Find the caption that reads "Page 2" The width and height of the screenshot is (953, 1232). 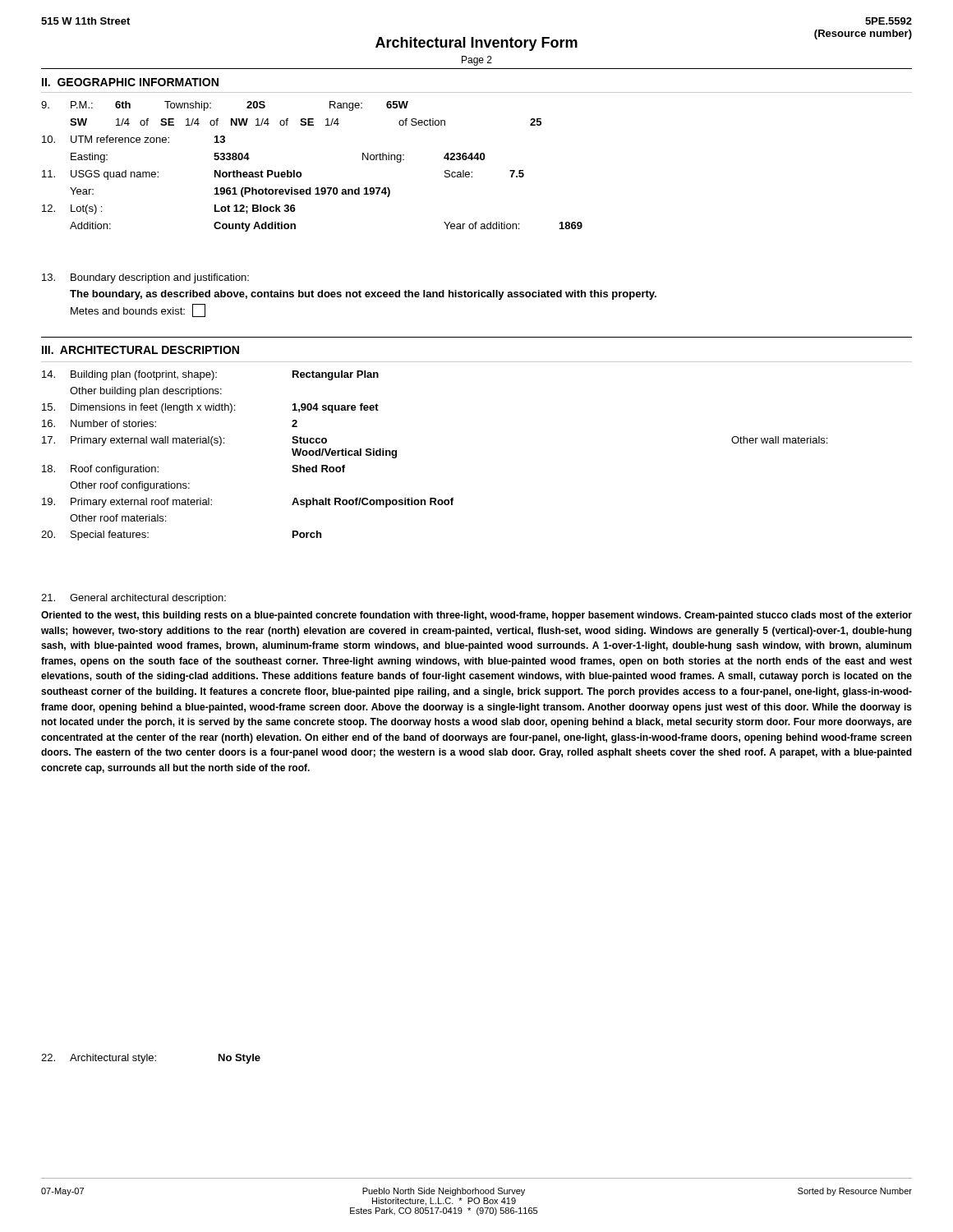(476, 60)
